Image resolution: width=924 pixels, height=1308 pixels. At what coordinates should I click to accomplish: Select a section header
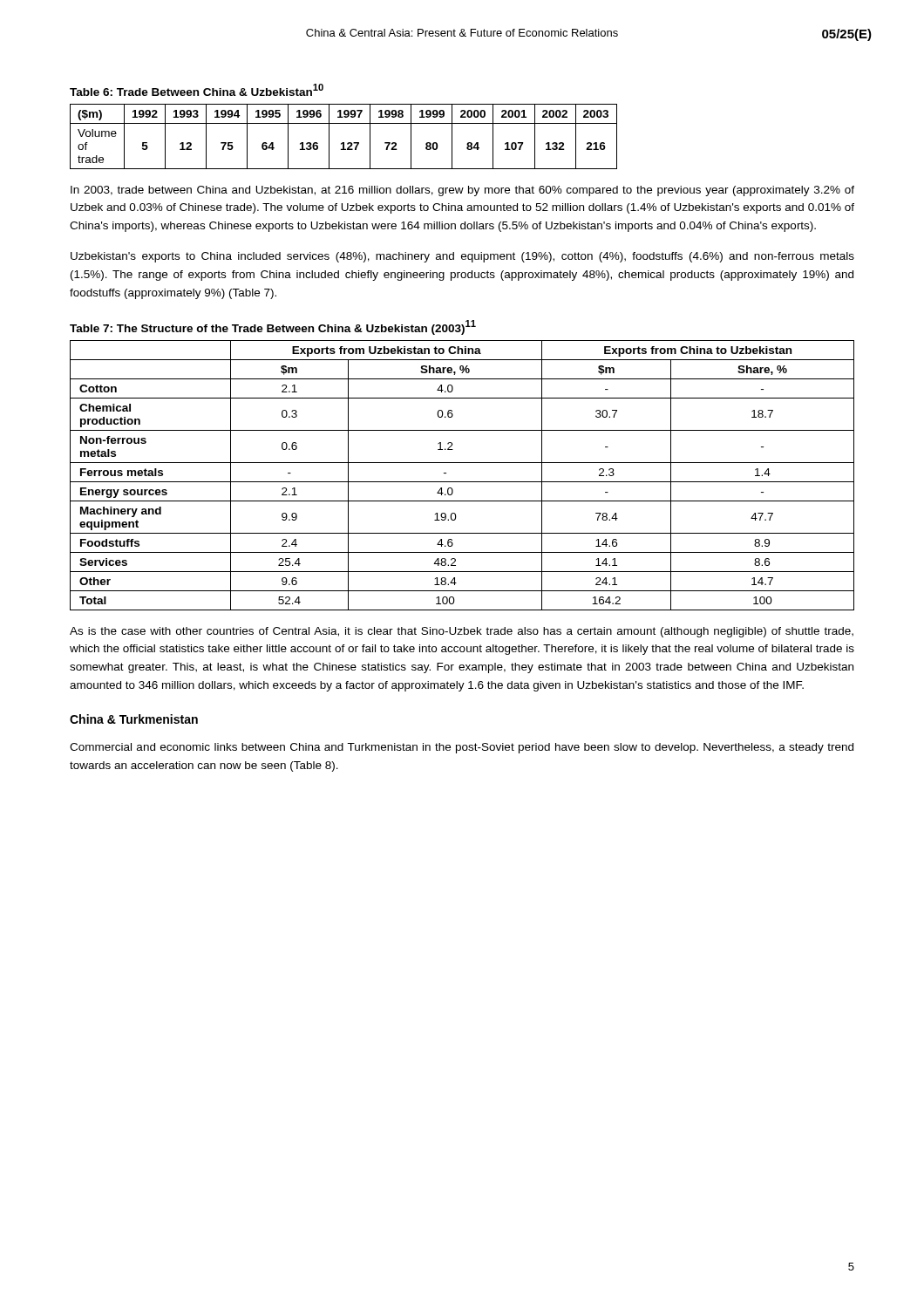point(134,720)
